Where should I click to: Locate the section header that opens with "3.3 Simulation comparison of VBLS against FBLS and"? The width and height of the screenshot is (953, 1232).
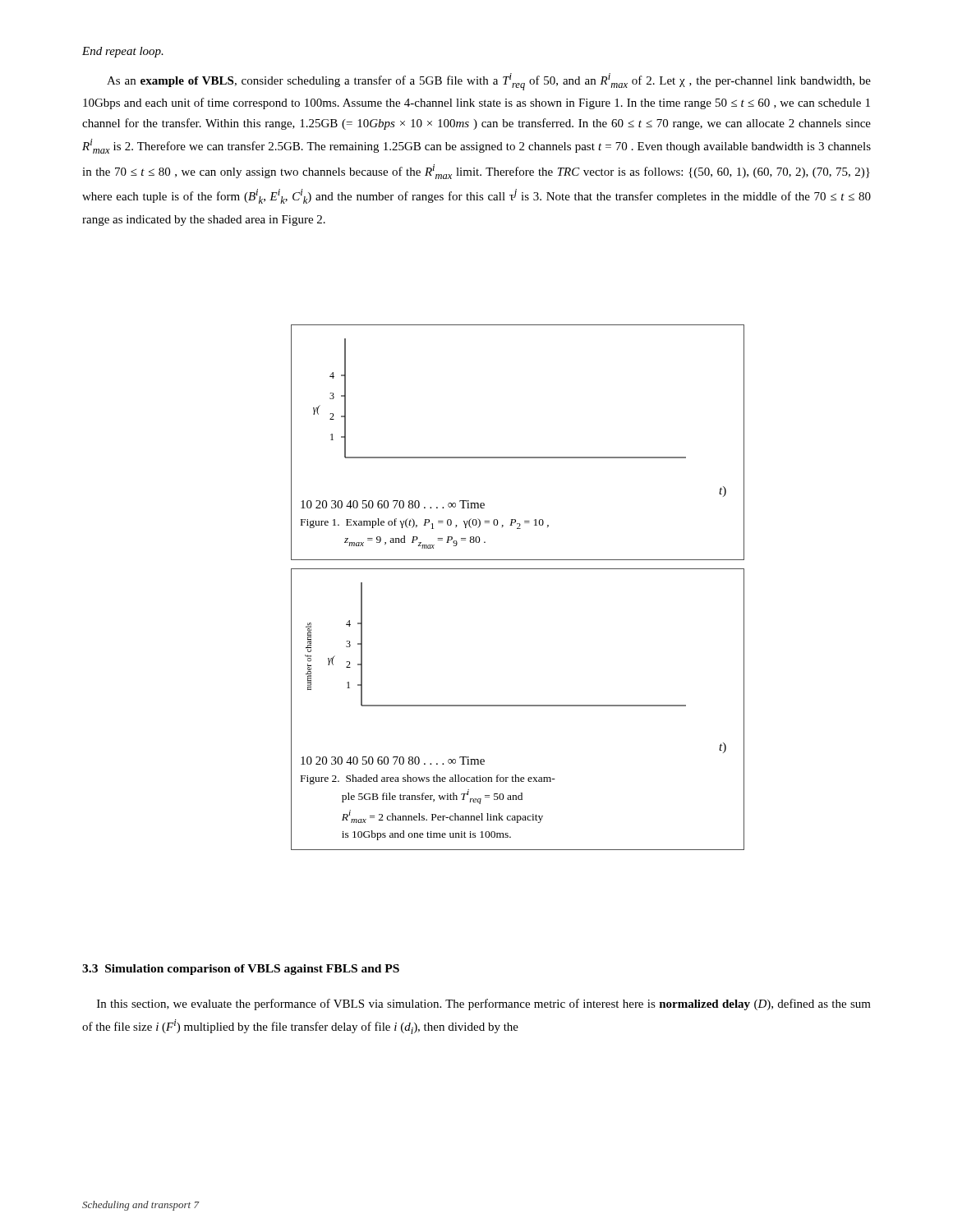pos(241,968)
